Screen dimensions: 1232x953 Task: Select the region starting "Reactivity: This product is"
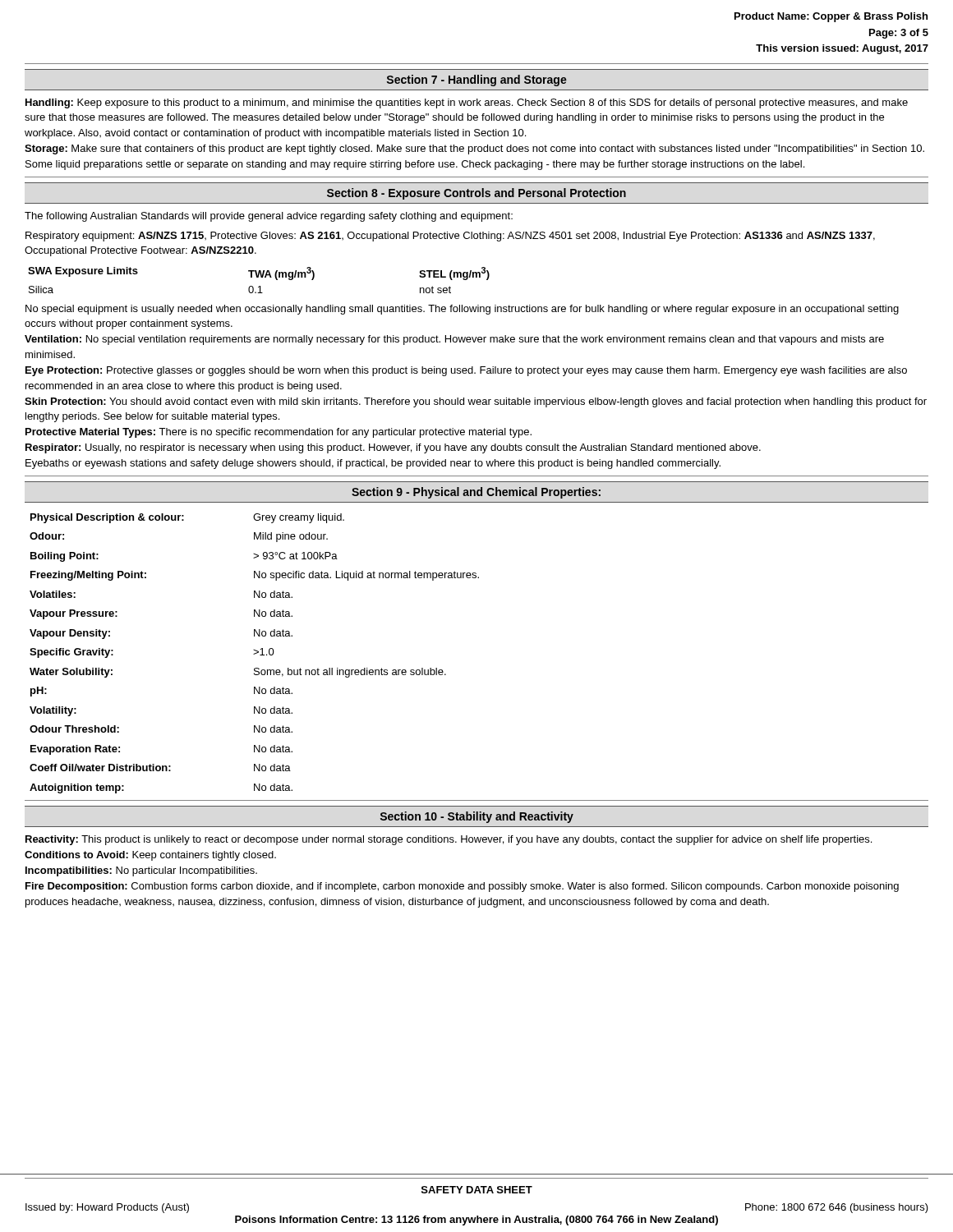[449, 840]
